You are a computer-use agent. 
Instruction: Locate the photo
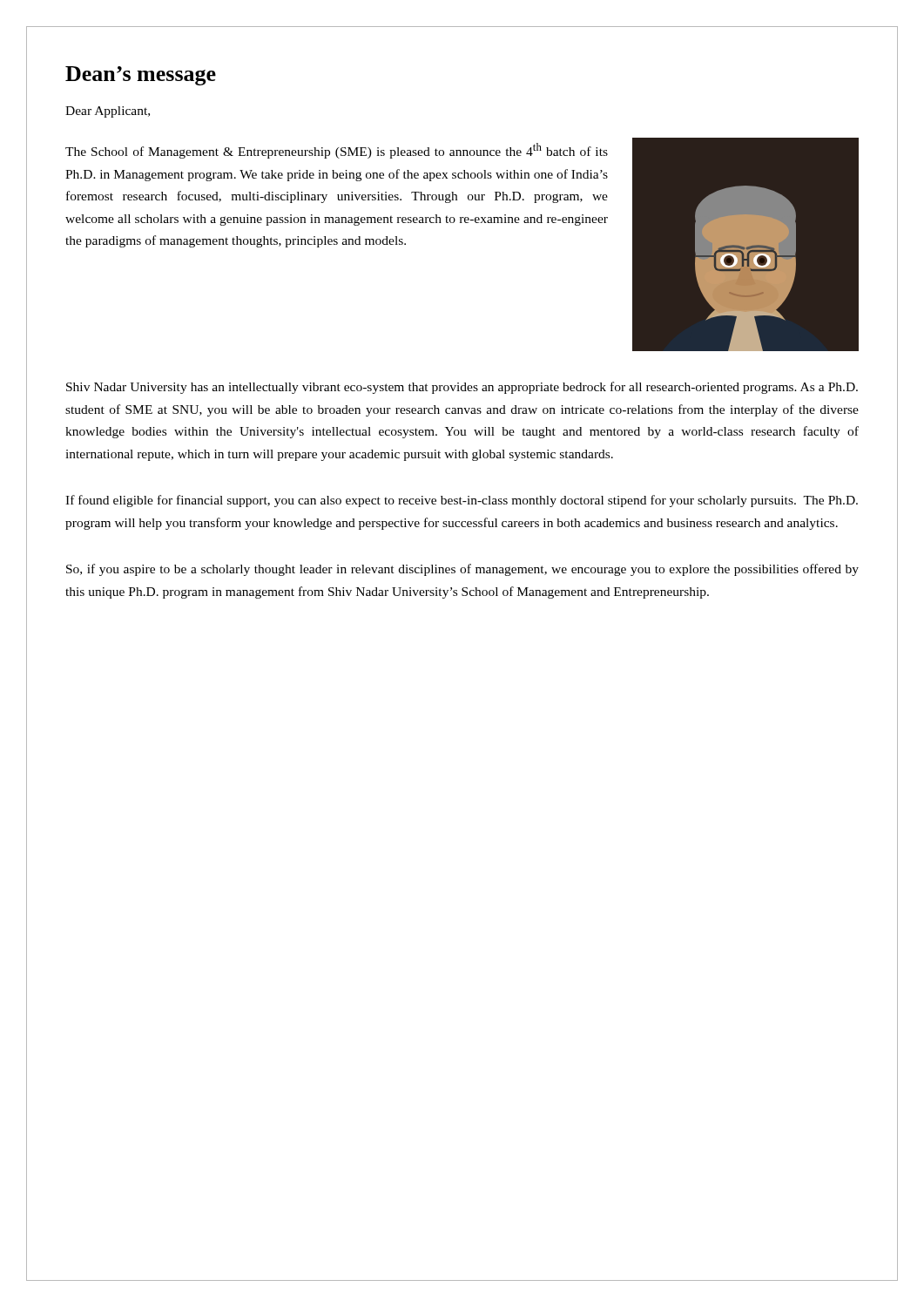tap(745, 244)
